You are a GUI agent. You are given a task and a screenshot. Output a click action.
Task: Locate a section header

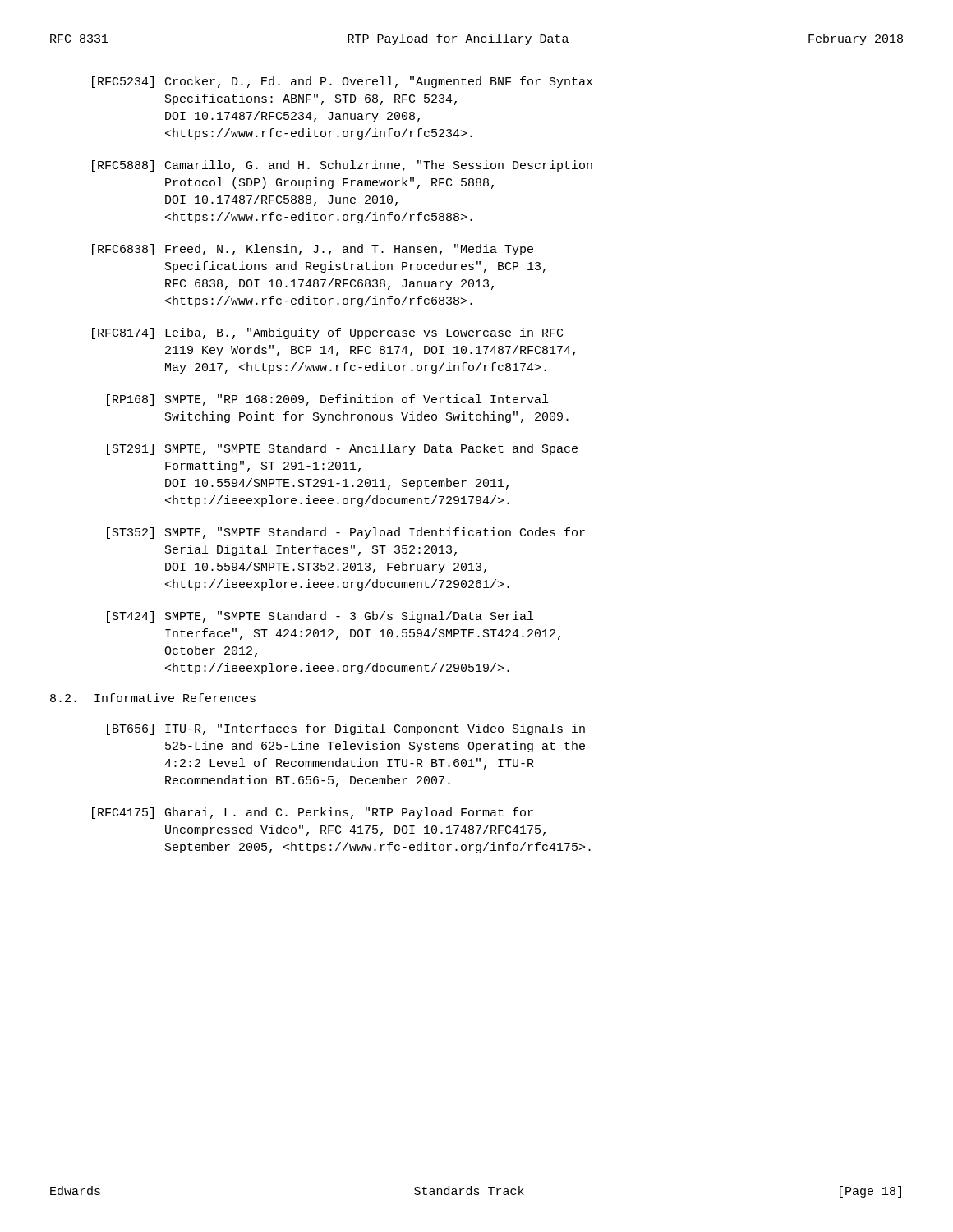click(153, 699)
